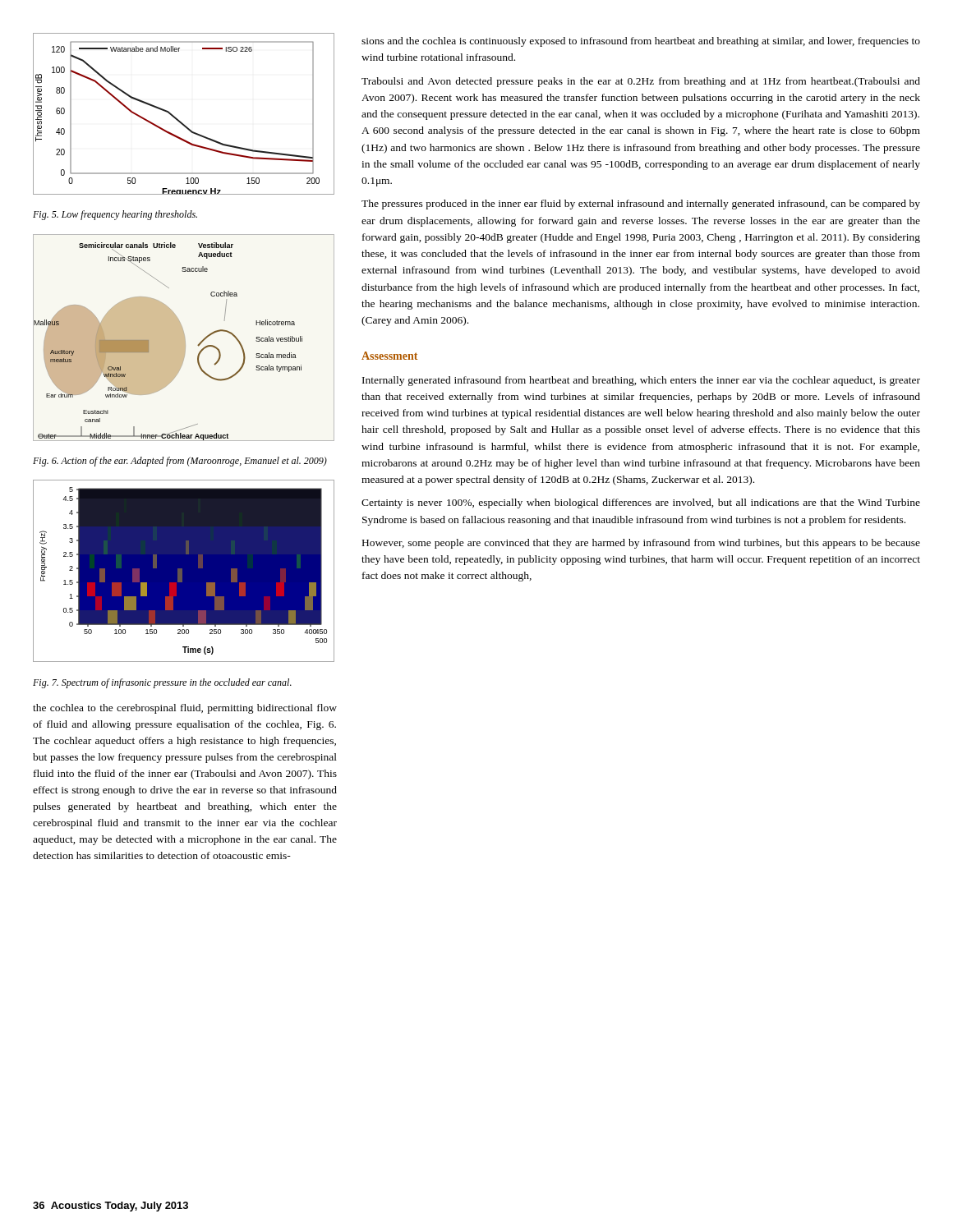The width and height of the screenshot is (953, 1232).
Task: Click the passage that begins "Certainty is never 100%, especially when biological"
Action: pyautogui.click(x=641, y=511)
